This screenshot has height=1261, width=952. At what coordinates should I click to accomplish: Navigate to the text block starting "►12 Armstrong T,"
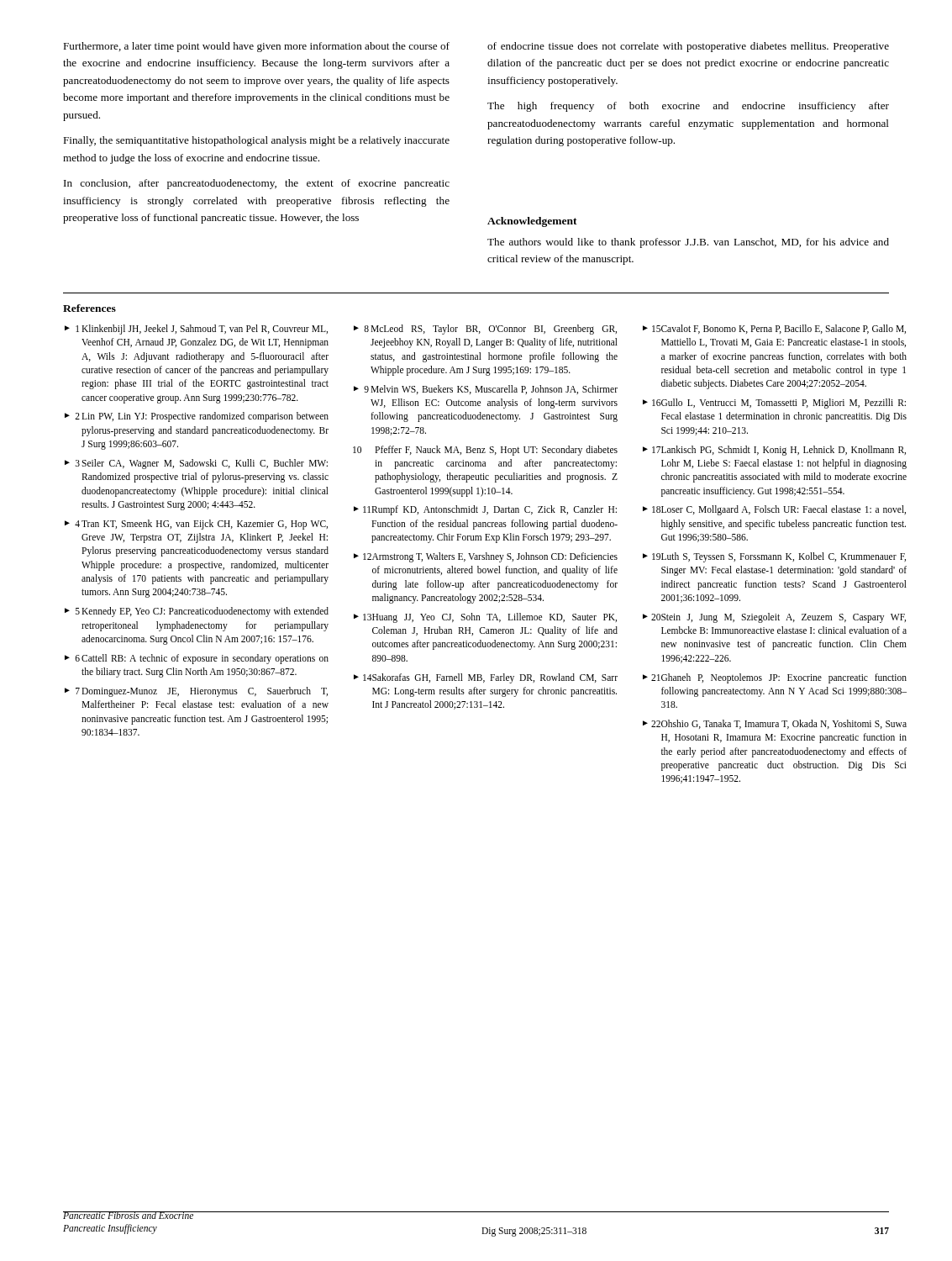point(485,577)
